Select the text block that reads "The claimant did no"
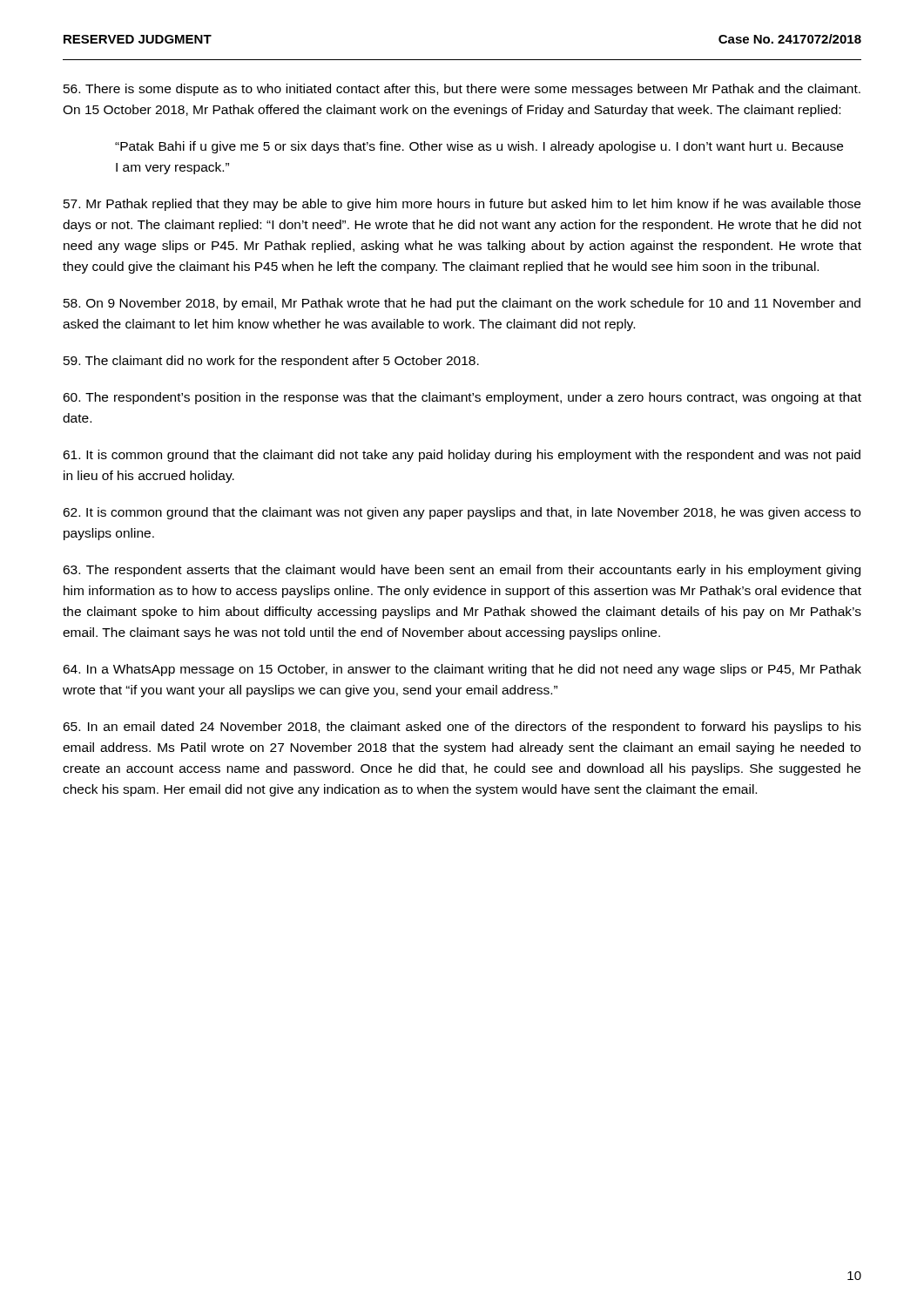This screenshot has height=1307, width=924. pyautogui.click(x=271, y=360)
